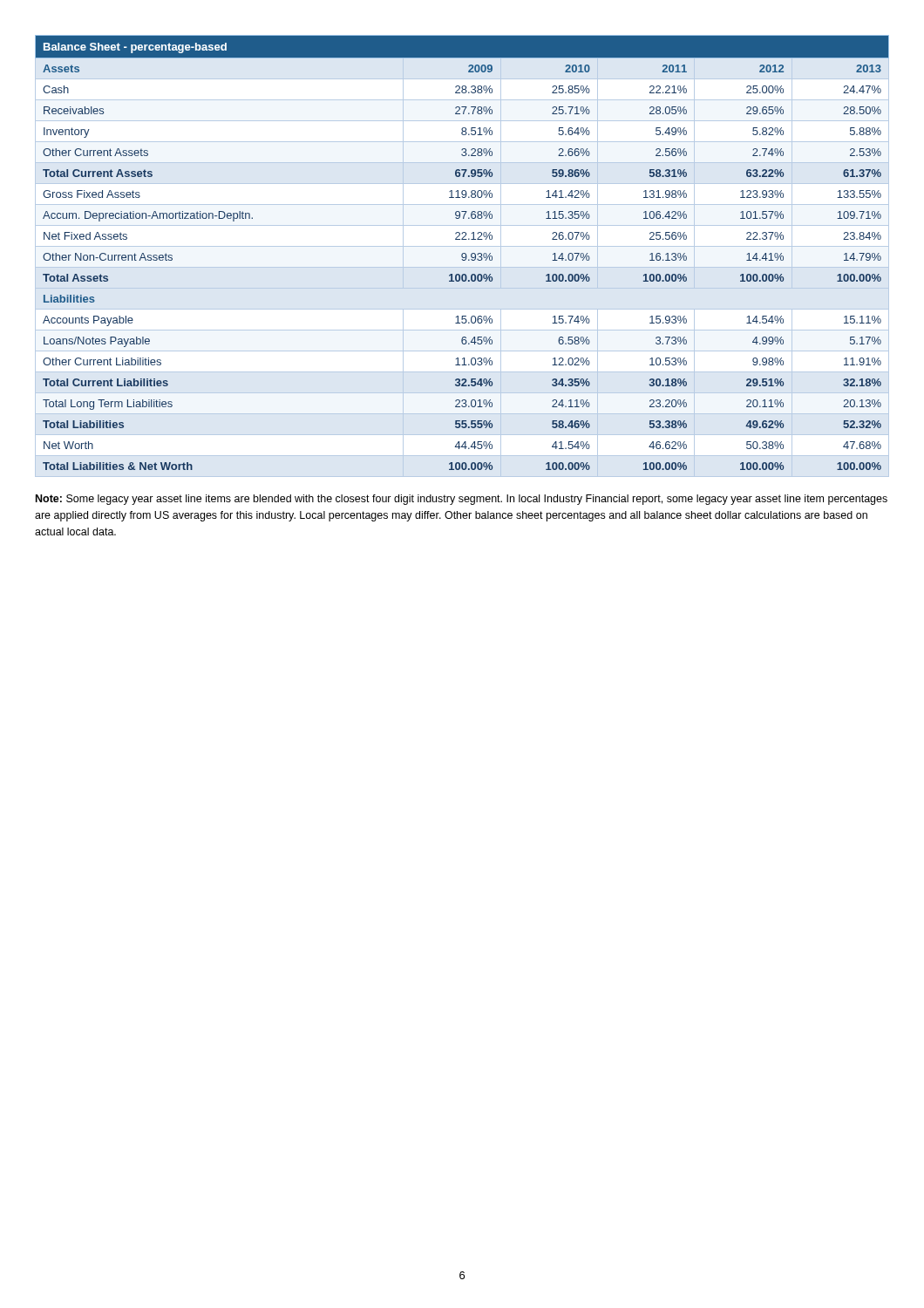The image size is (924, 1308).
Task: Select the table that reads "Other Non-Current Assets"
Action: pyautogui.click(x=462, y=256)
